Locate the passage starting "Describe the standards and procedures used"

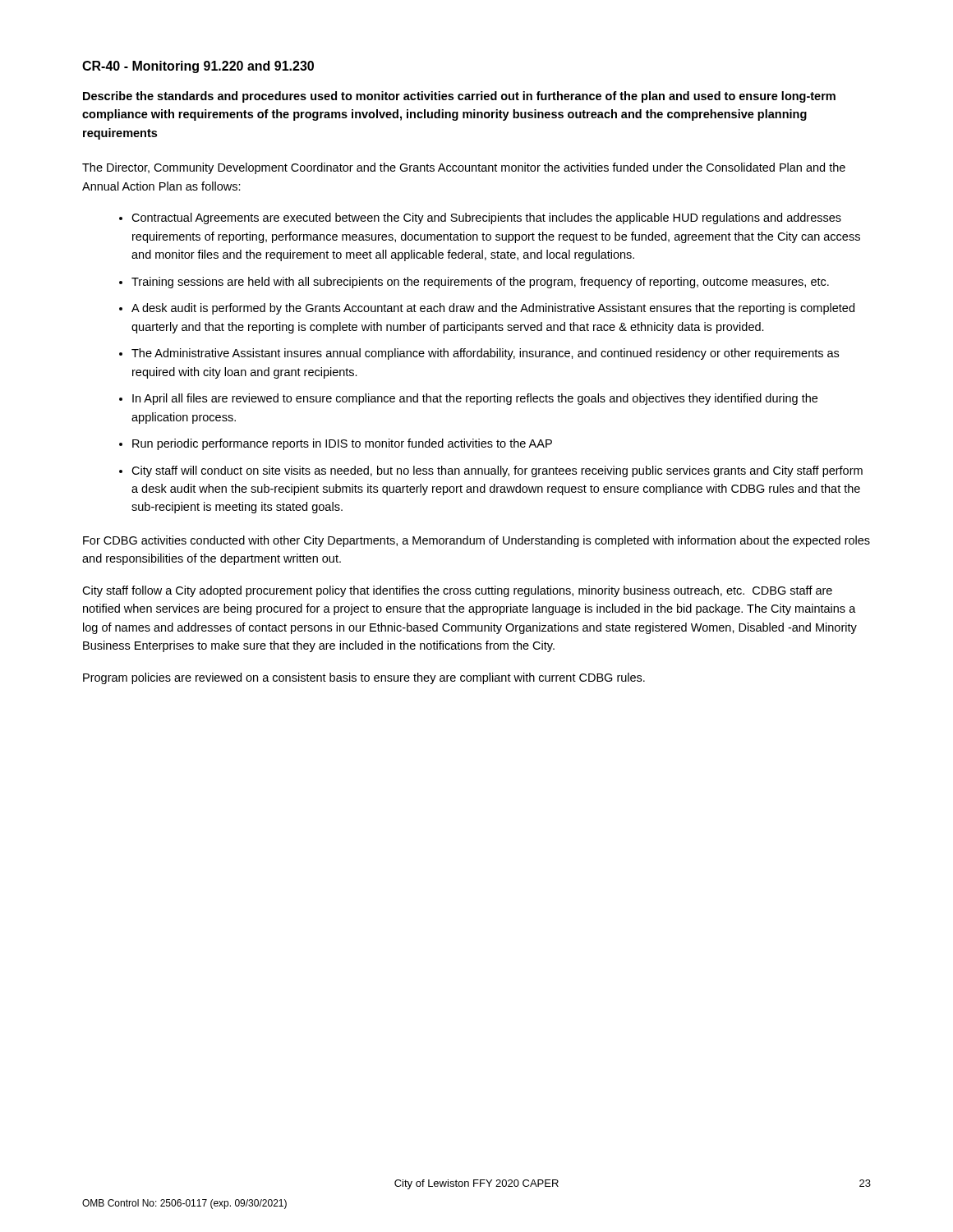pyautogui.click(x=459, y=115)
